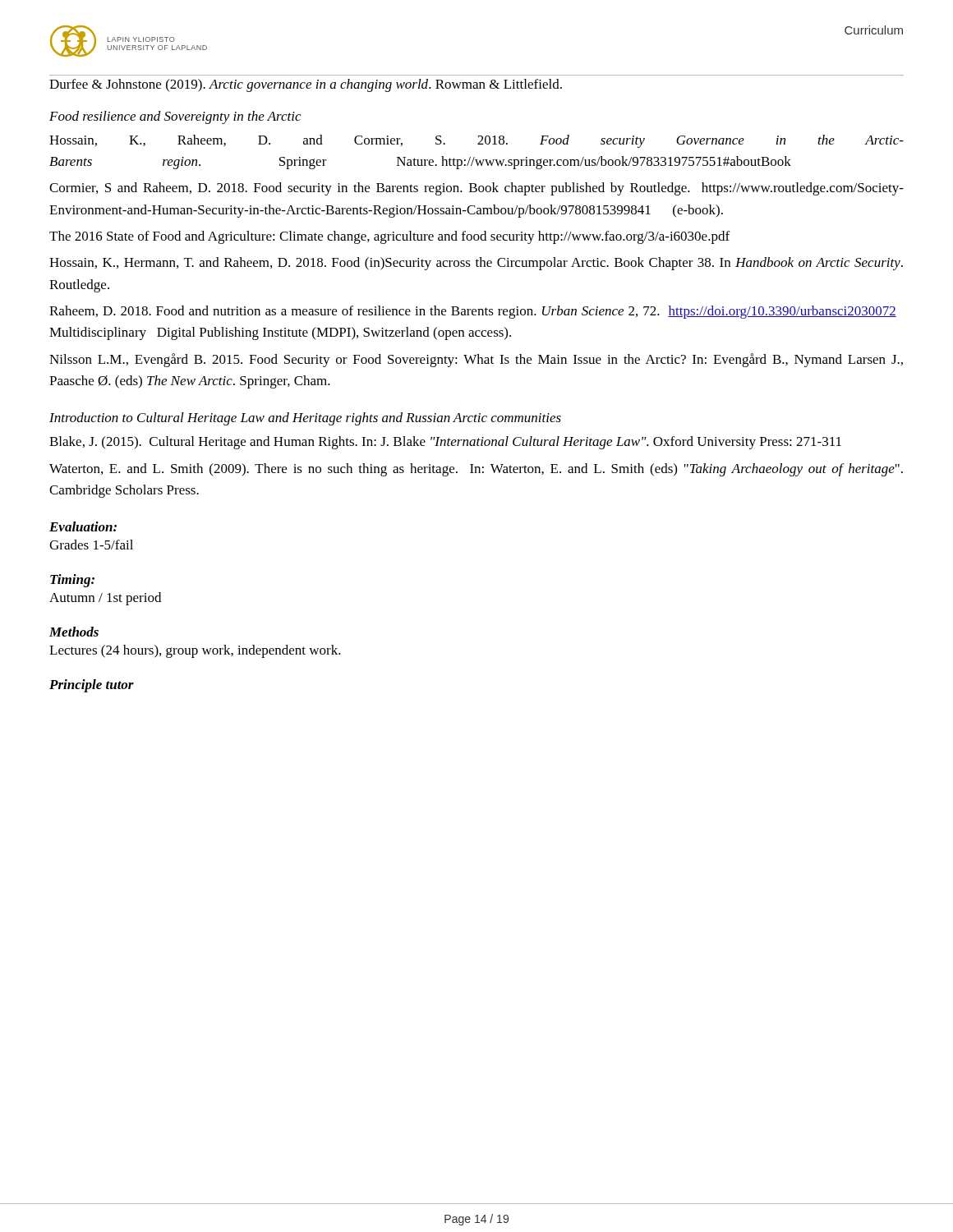Click where it says "Timing: Autumn / 1st period"
This screenshot has height=1232, width=953.
[x=72, y=581]
